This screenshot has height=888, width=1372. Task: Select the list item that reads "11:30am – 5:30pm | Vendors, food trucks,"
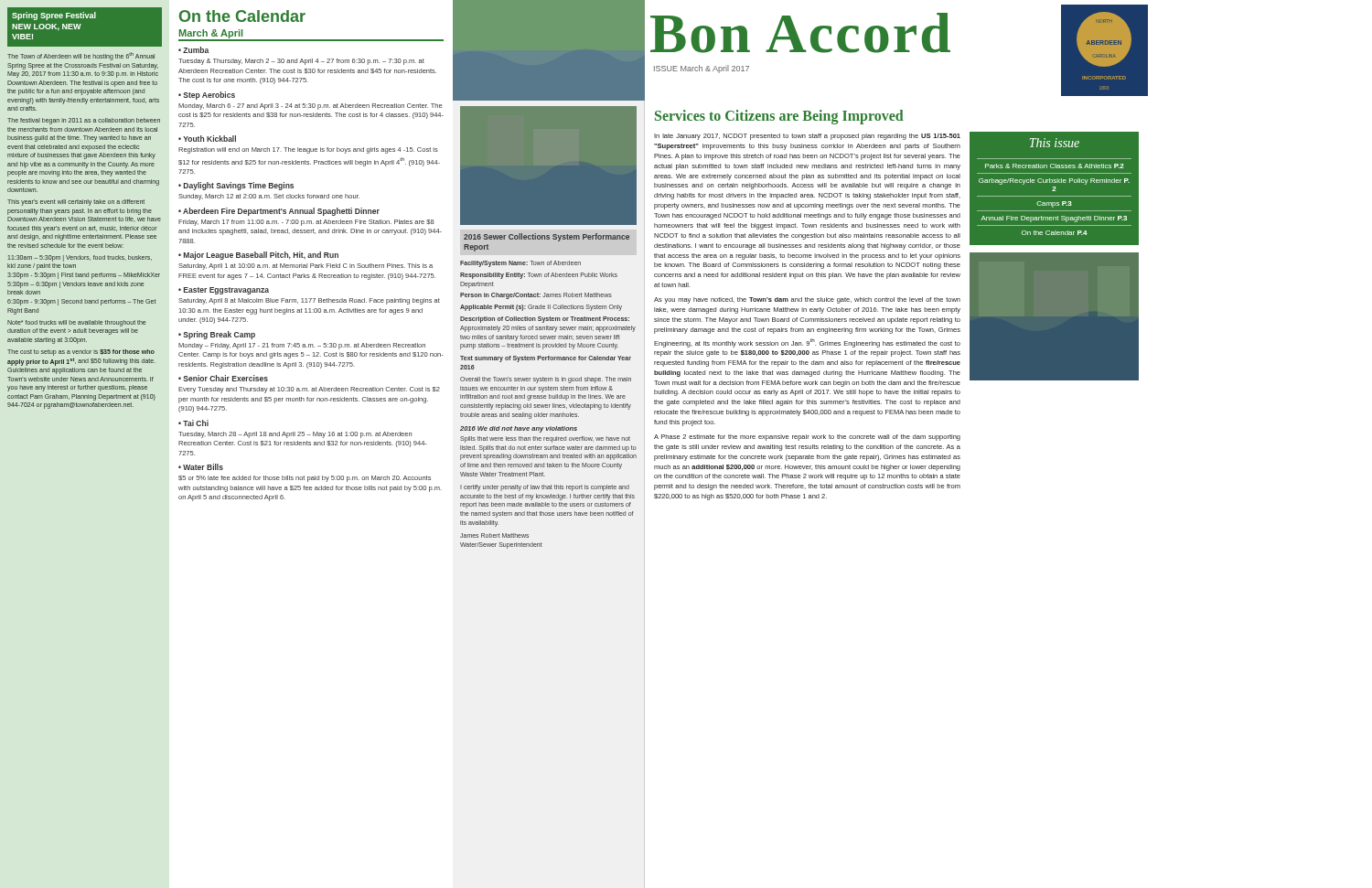(x=80, y=262)
